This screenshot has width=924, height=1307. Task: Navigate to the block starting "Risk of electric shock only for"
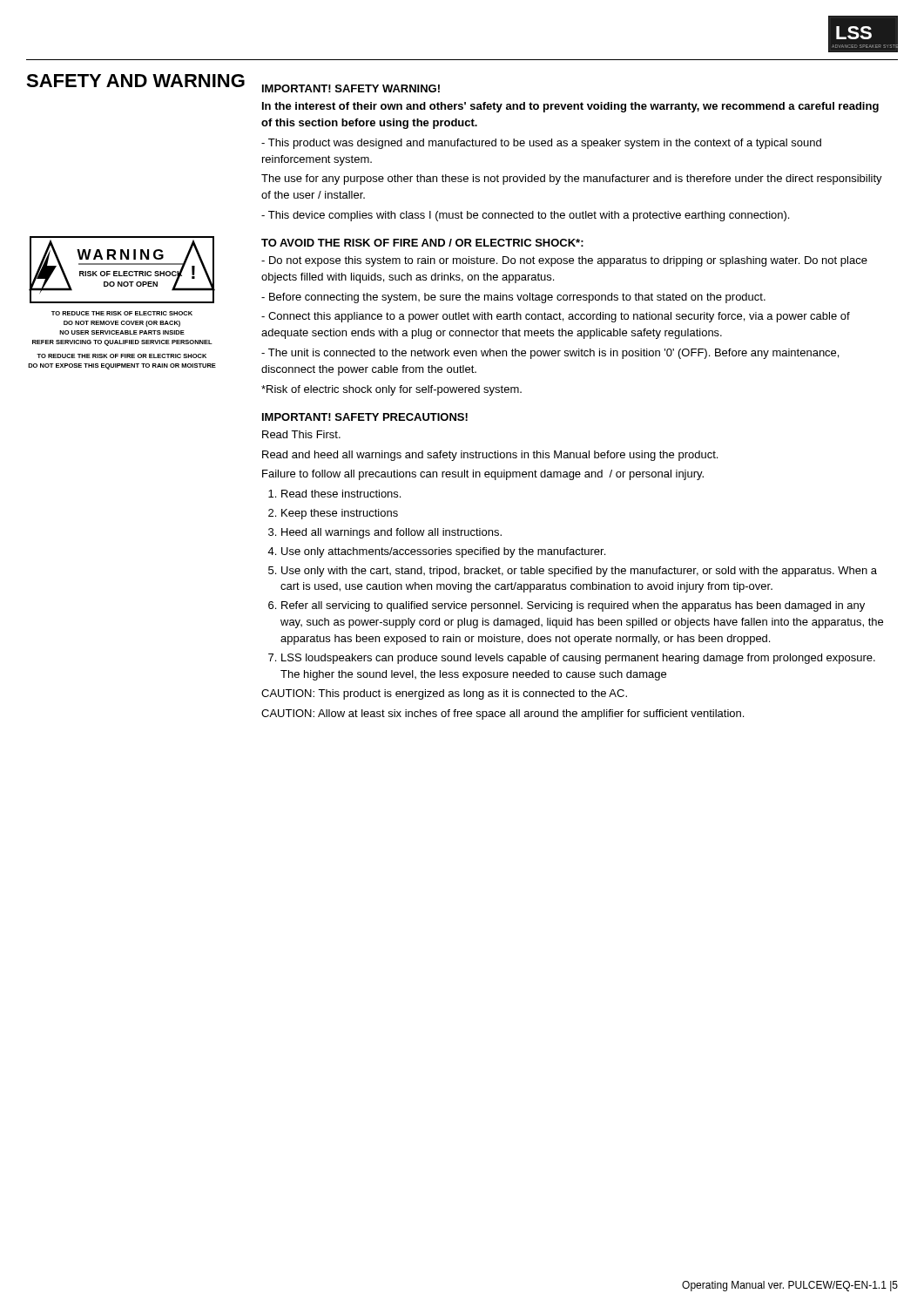[x=391, y=390]
